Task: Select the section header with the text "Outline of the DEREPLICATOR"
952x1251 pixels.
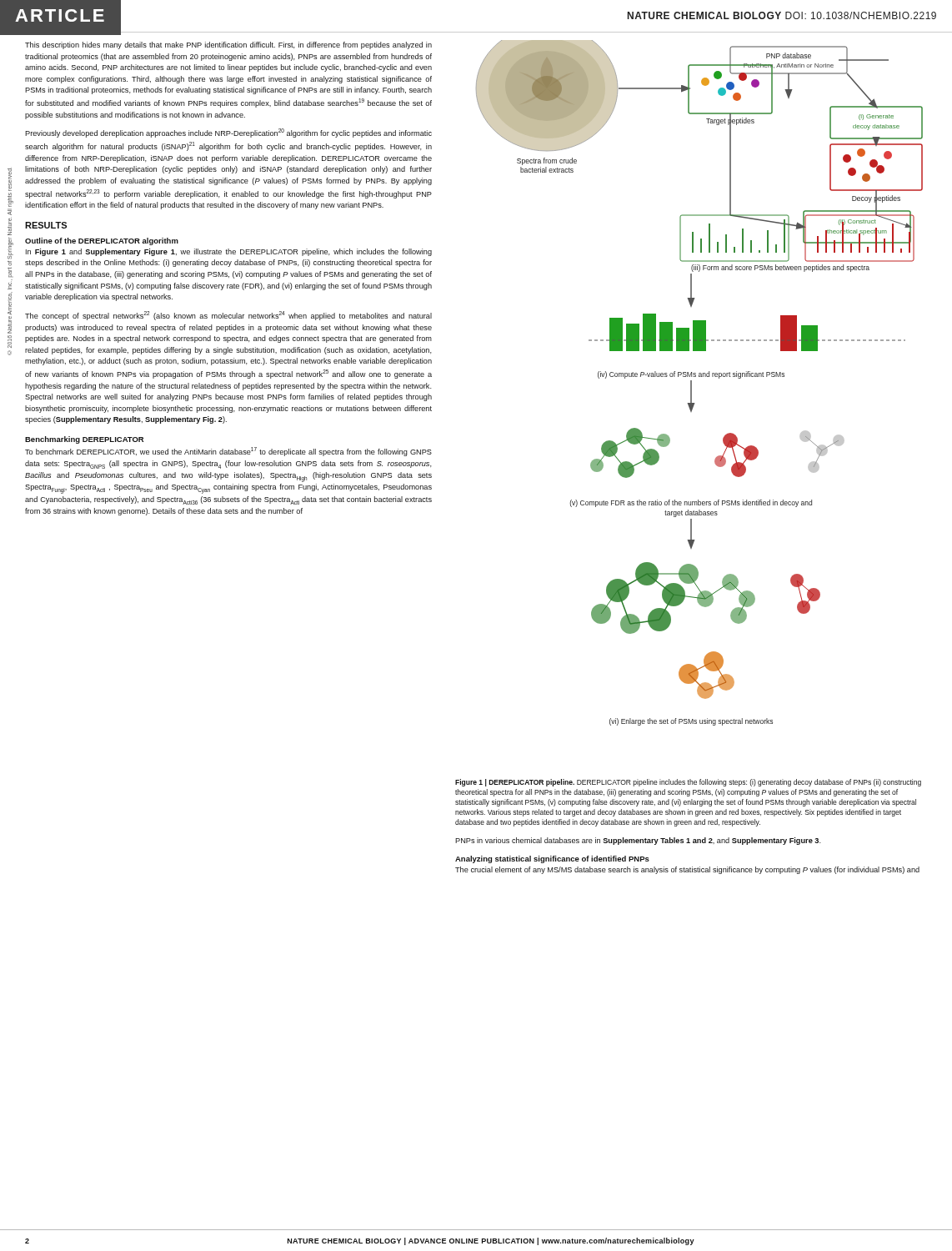Action: tap(102, 240)
